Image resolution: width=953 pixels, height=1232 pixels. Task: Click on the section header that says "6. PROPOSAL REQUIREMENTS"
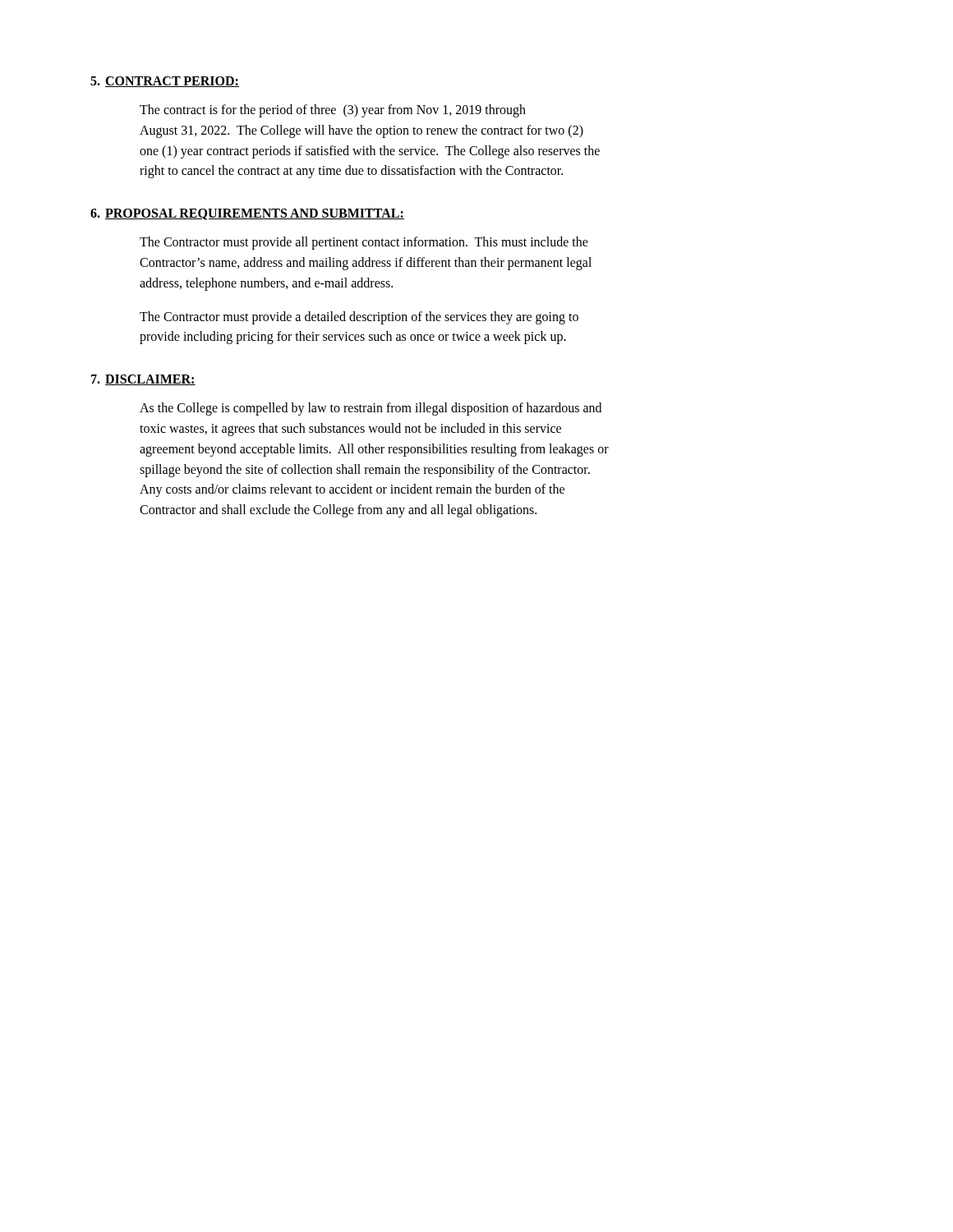(247, 214)
